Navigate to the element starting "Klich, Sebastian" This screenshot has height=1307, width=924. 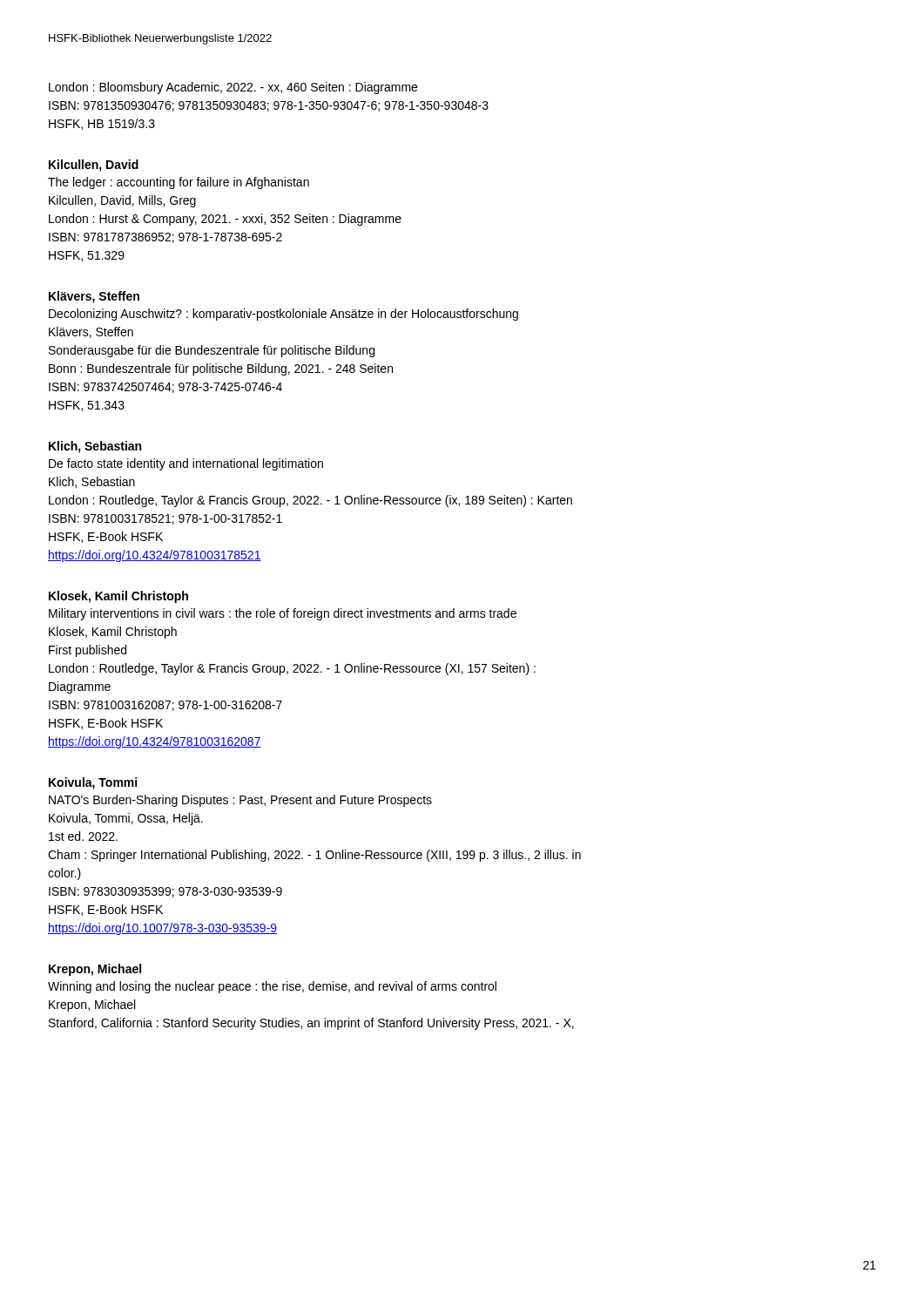(95, 446)
